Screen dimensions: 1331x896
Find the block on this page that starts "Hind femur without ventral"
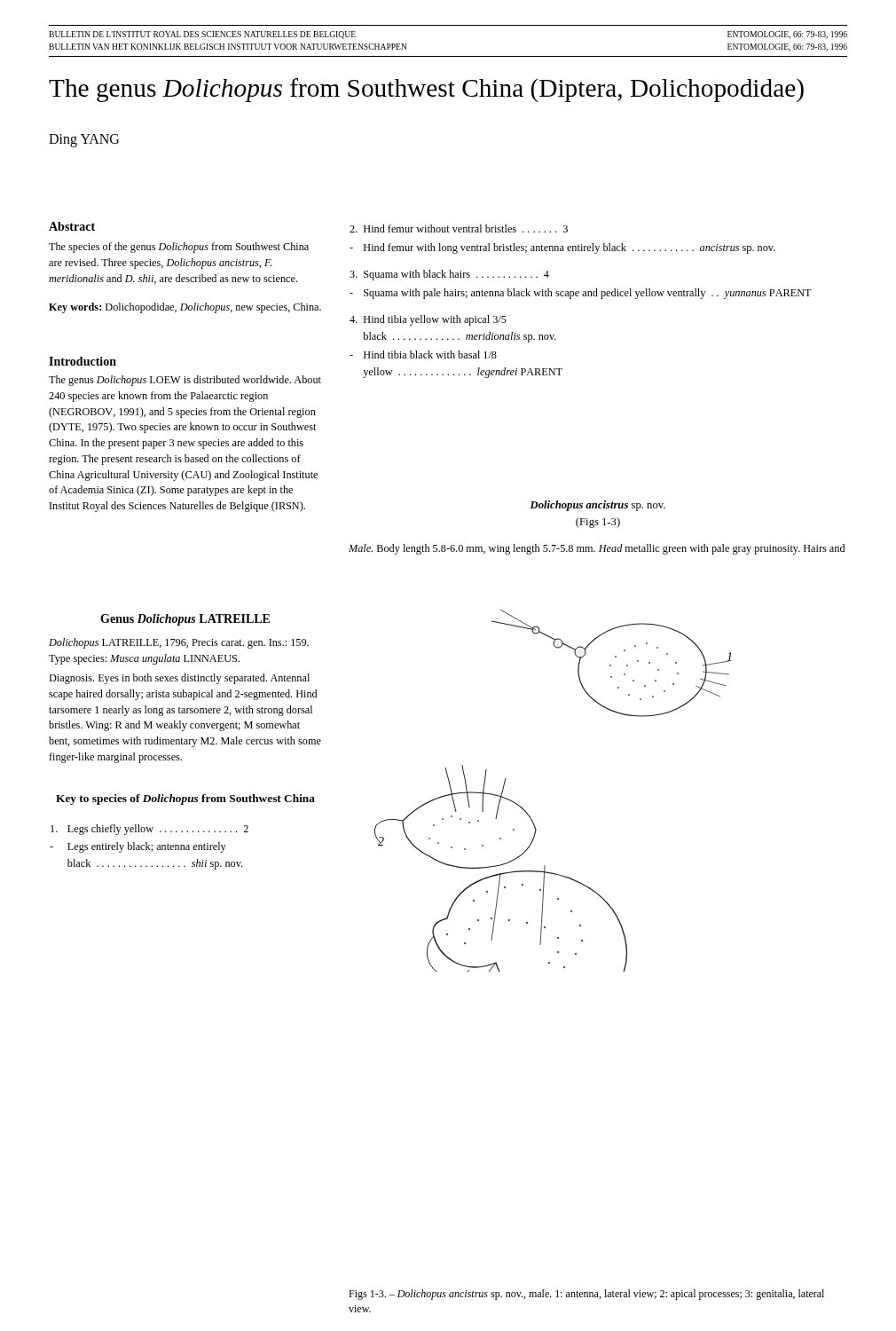[x=598, y=301]
